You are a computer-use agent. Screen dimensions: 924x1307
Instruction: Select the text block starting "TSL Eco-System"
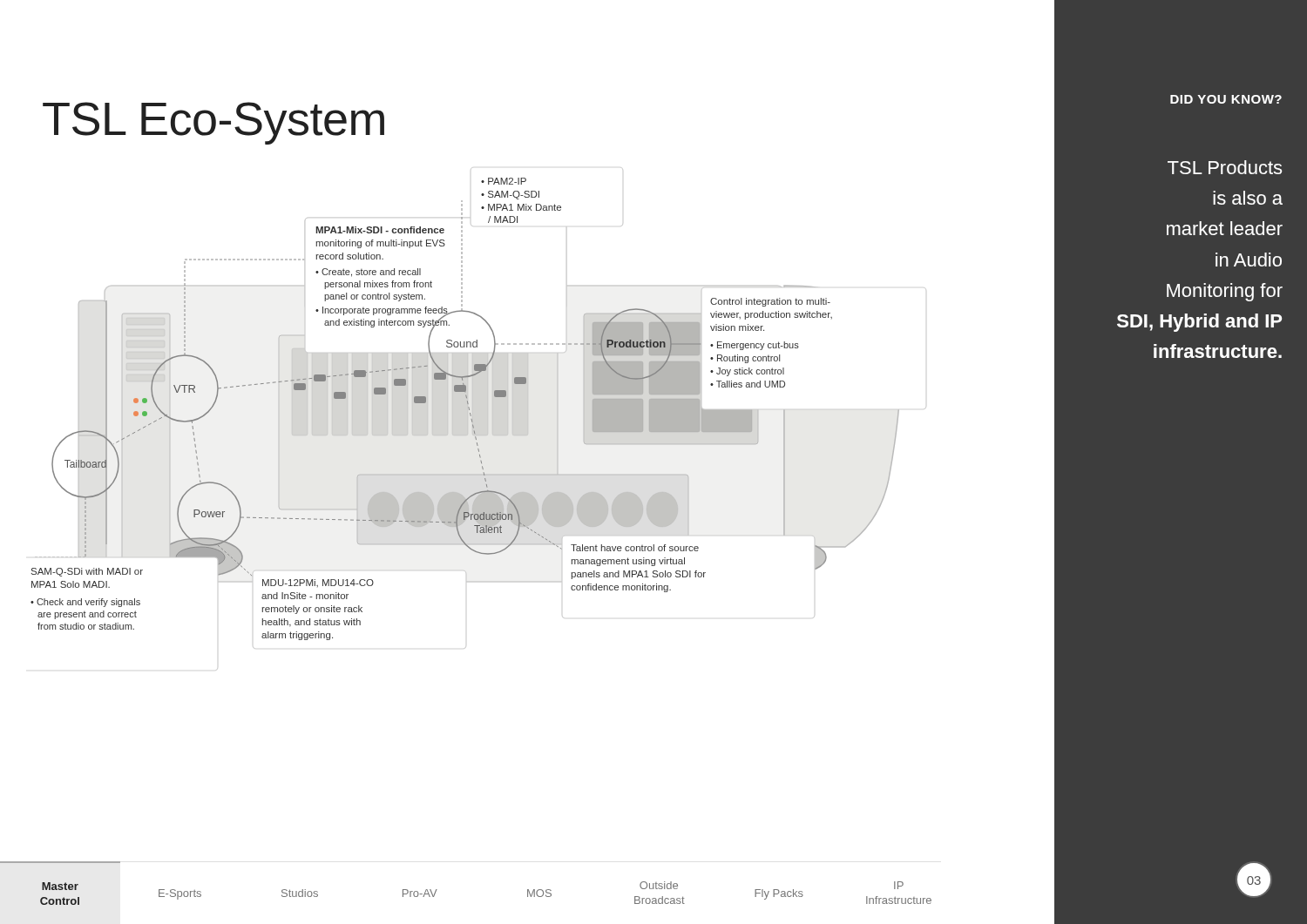[214, 118]
